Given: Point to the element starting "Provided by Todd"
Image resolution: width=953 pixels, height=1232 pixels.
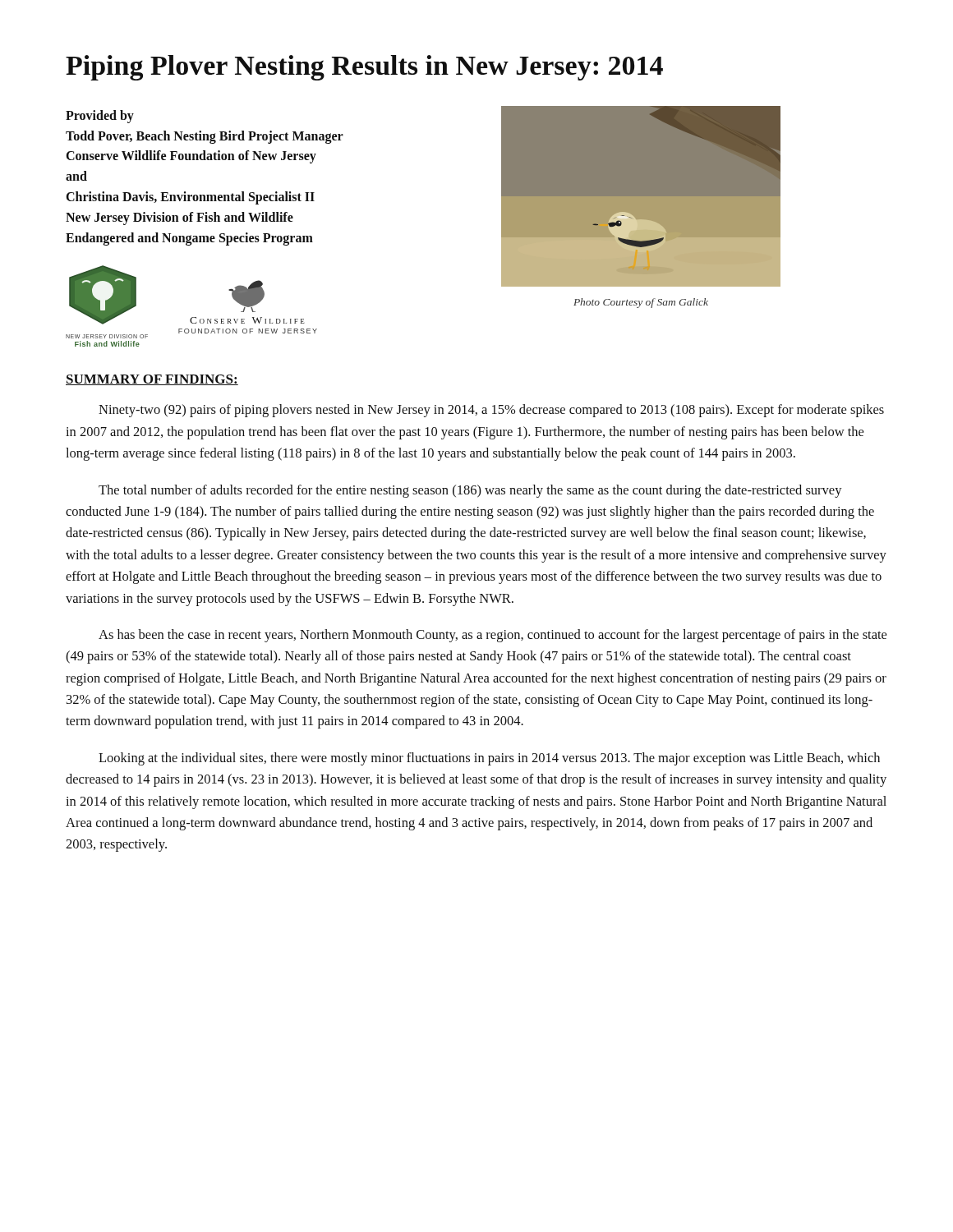Looking at the screenshot, I should (100, 117).
